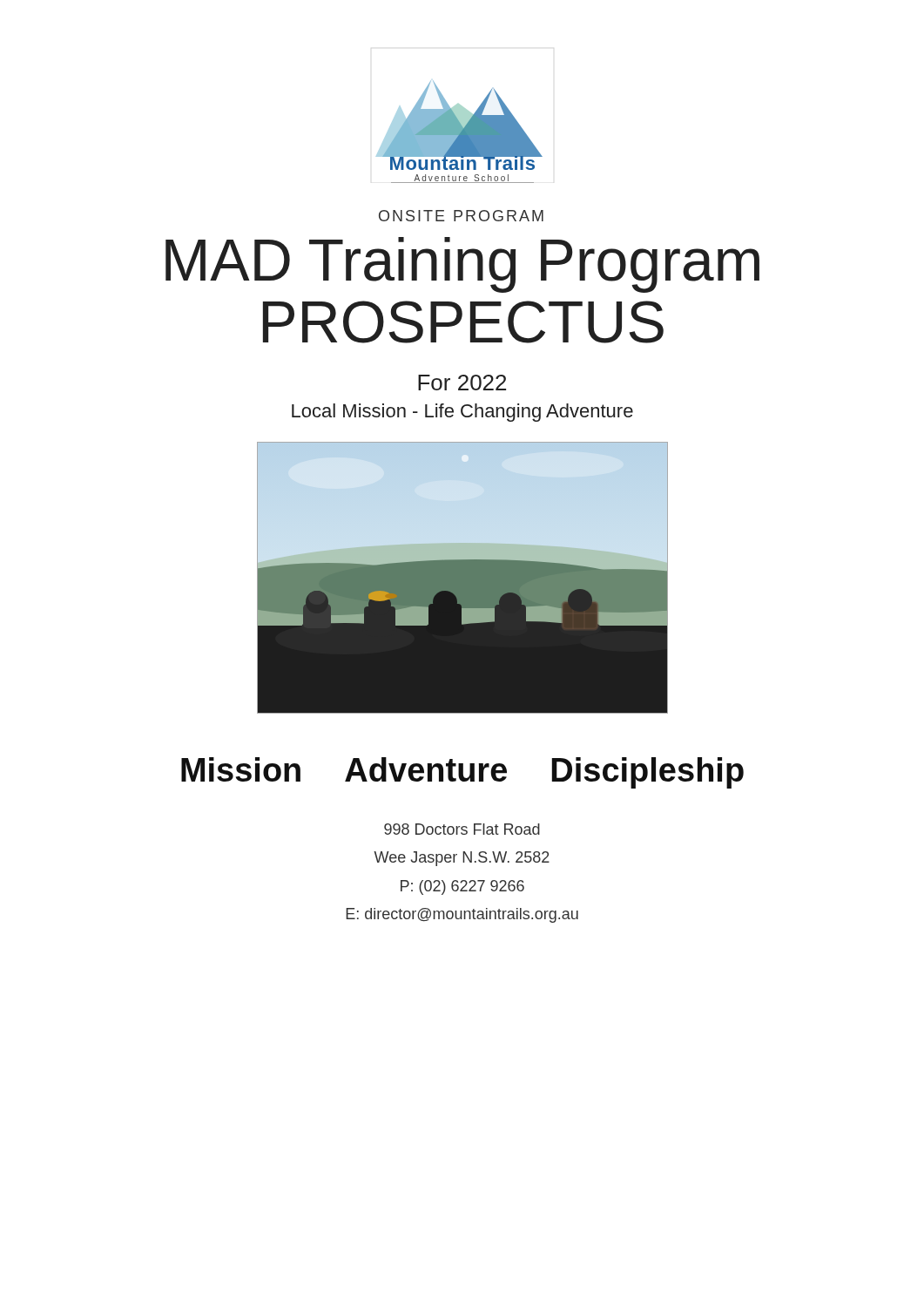Locate the logo
Viewport: 924px width, 1307px height.
462,113
